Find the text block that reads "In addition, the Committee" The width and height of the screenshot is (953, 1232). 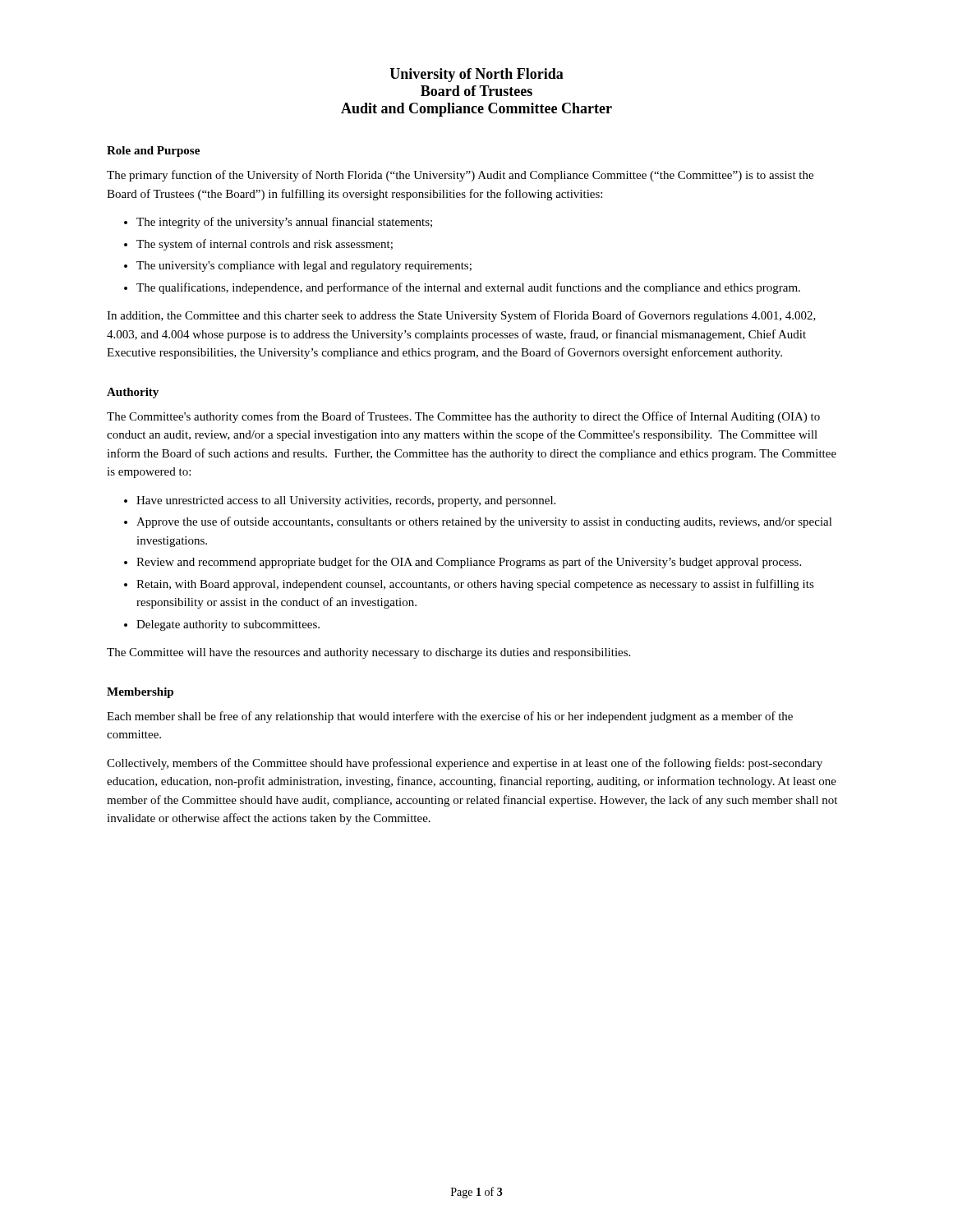(461, 334)
